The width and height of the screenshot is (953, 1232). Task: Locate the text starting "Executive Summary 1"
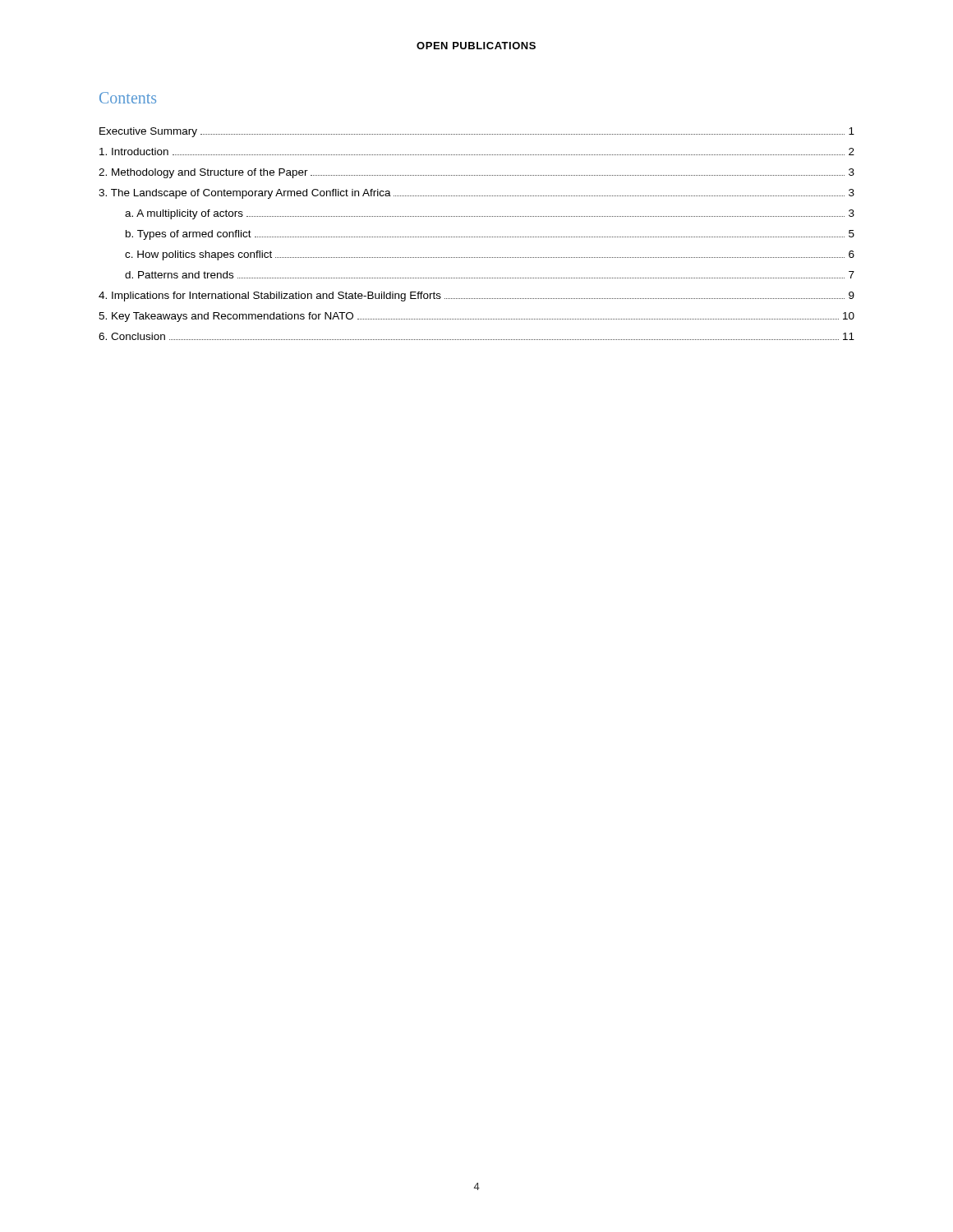click(x=476, y=132)
